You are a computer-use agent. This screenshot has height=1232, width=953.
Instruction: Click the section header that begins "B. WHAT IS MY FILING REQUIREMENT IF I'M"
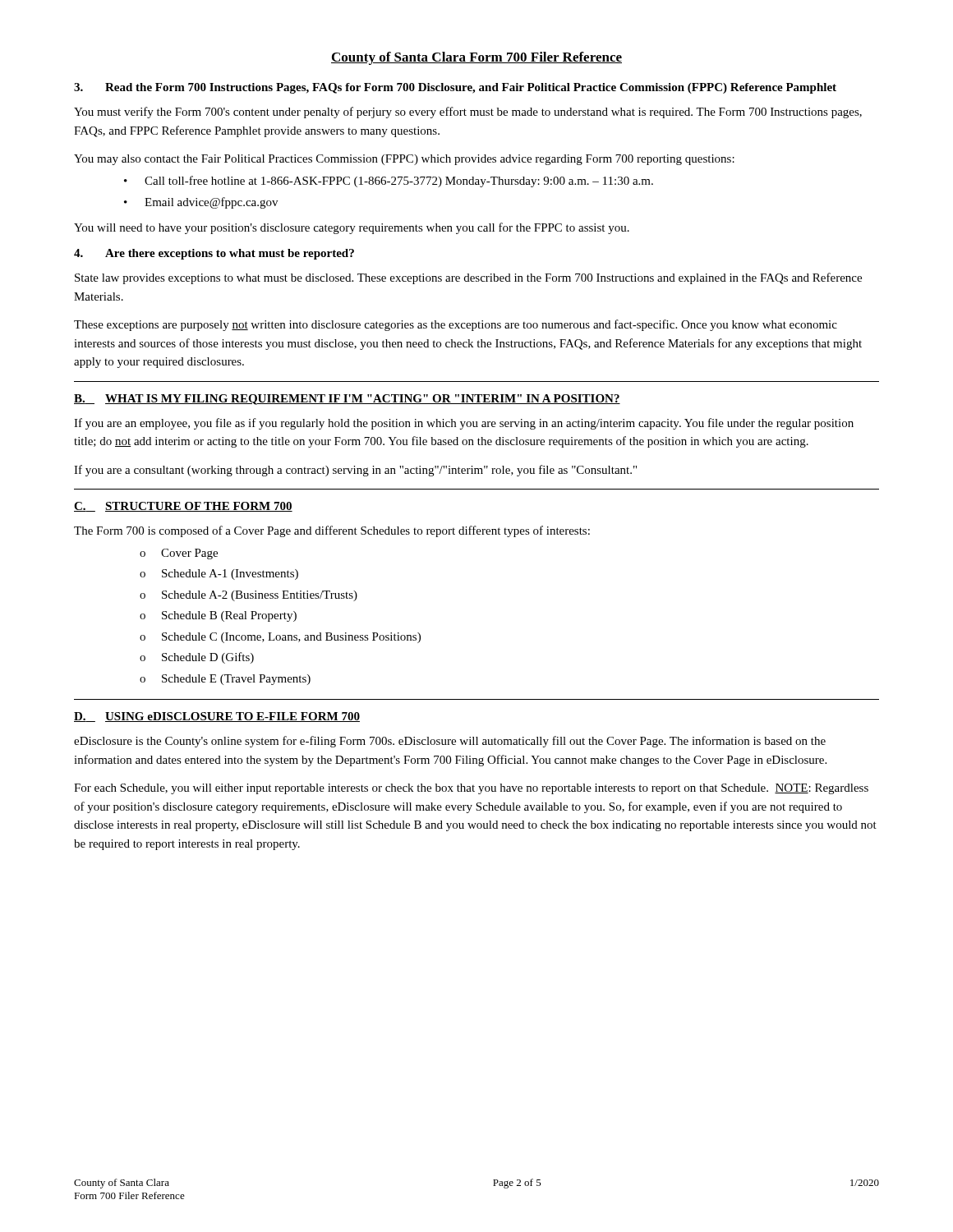pyautogui.click(x=347, y=398)
